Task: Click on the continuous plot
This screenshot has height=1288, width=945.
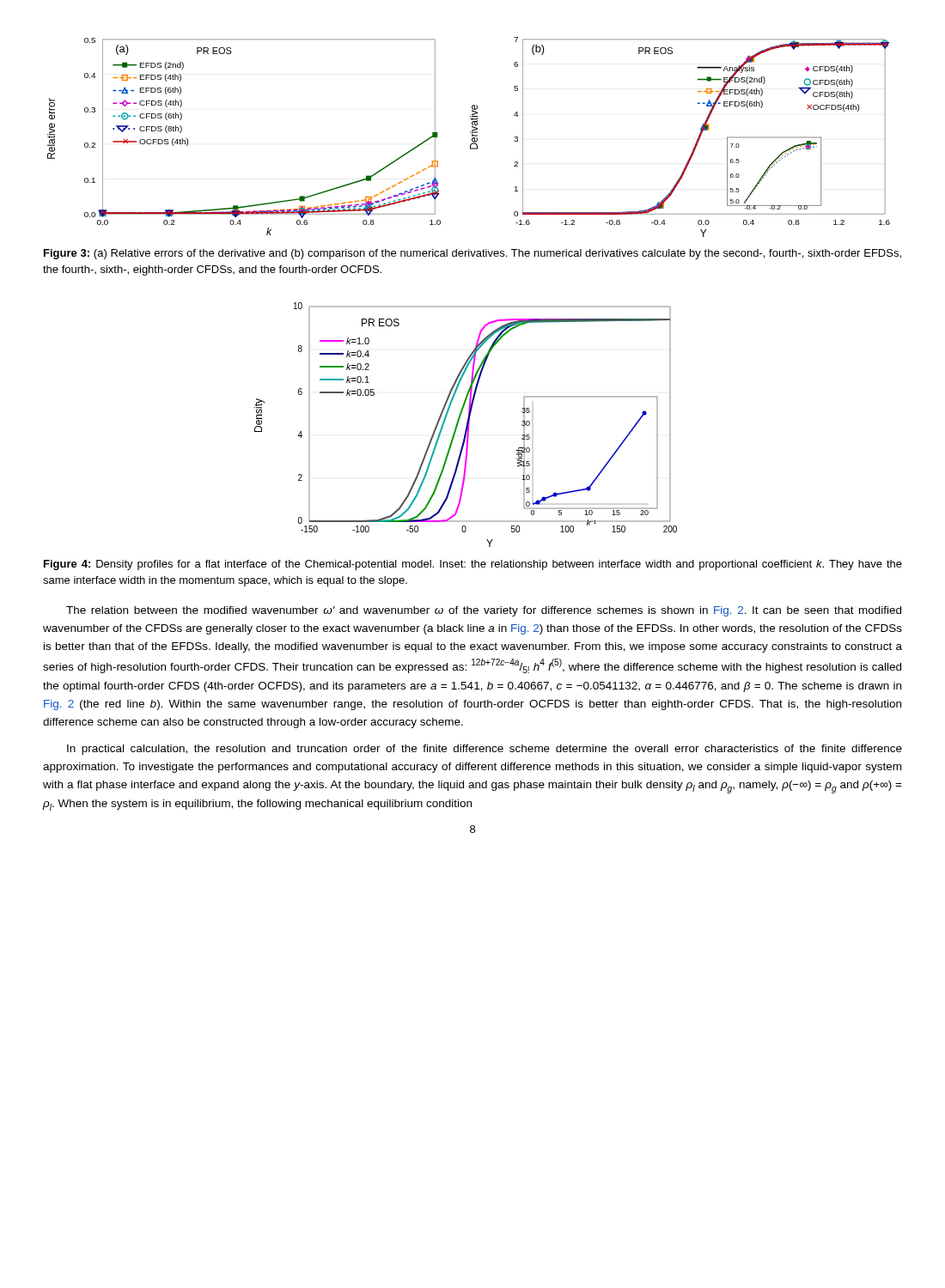Action: [x=472, y=133]
